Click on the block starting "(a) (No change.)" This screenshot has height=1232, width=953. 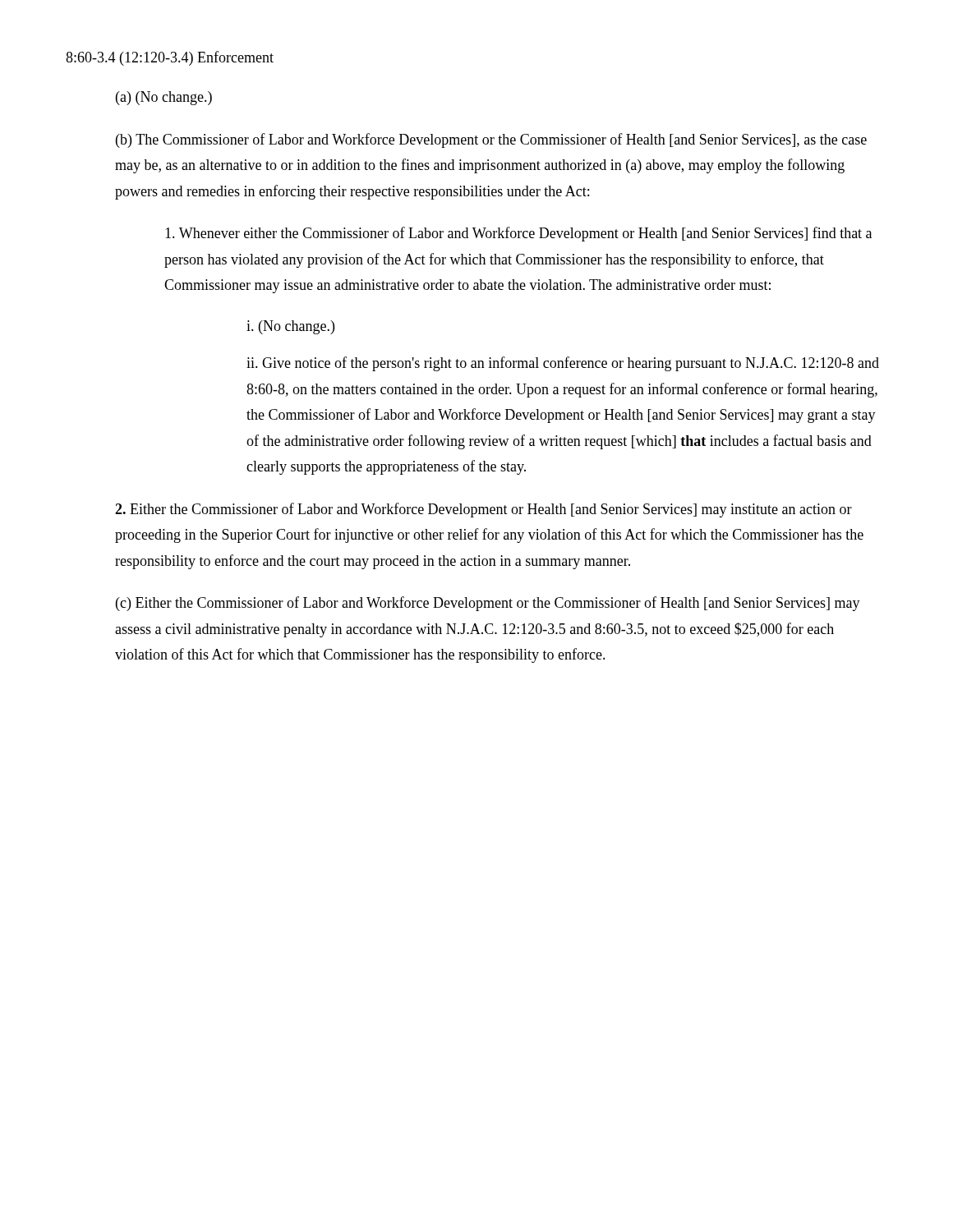[x=164, y=97]
